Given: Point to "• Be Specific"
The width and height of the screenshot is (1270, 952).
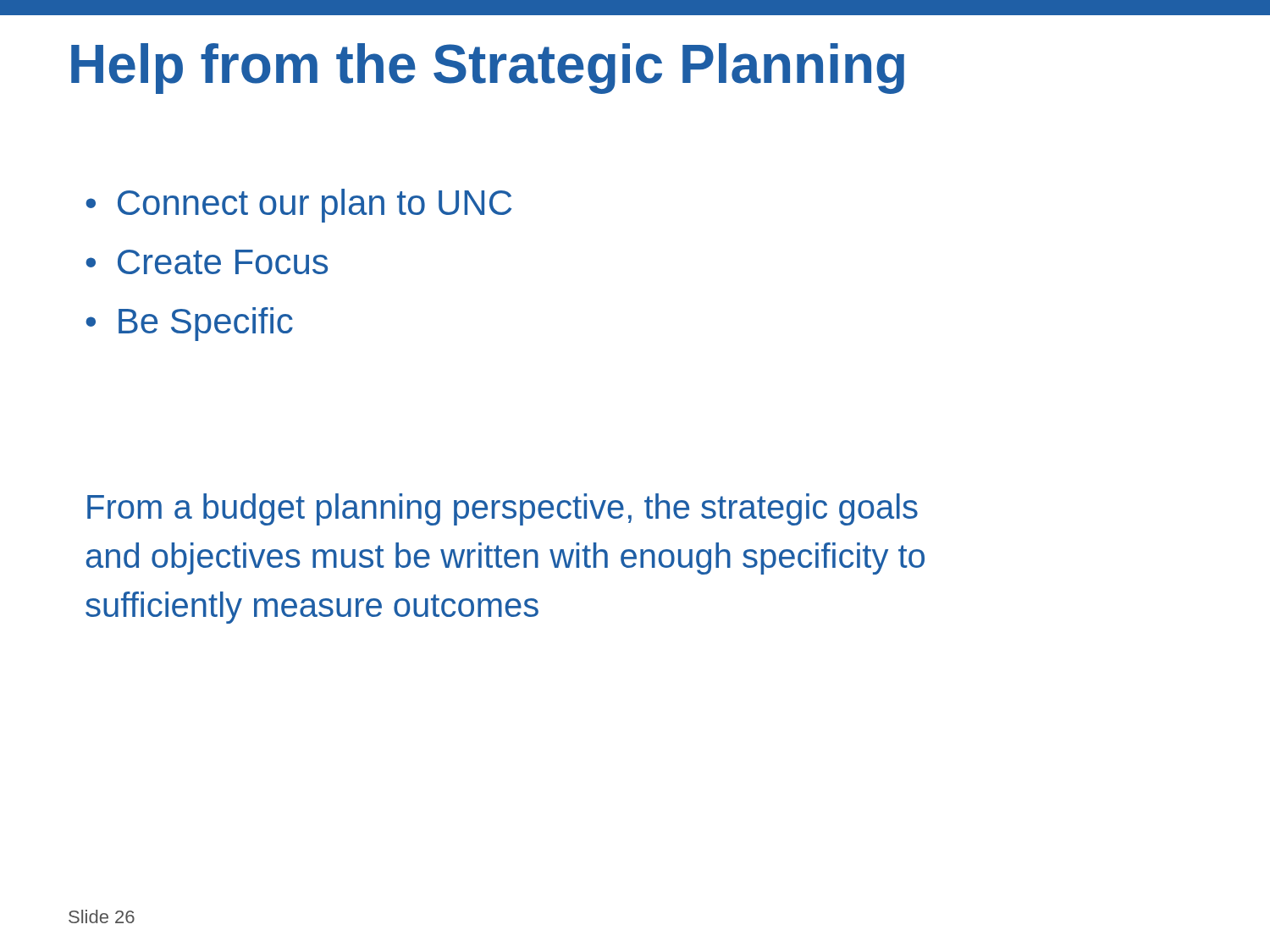Looking at the screenshot, I should tap(189, 322).
